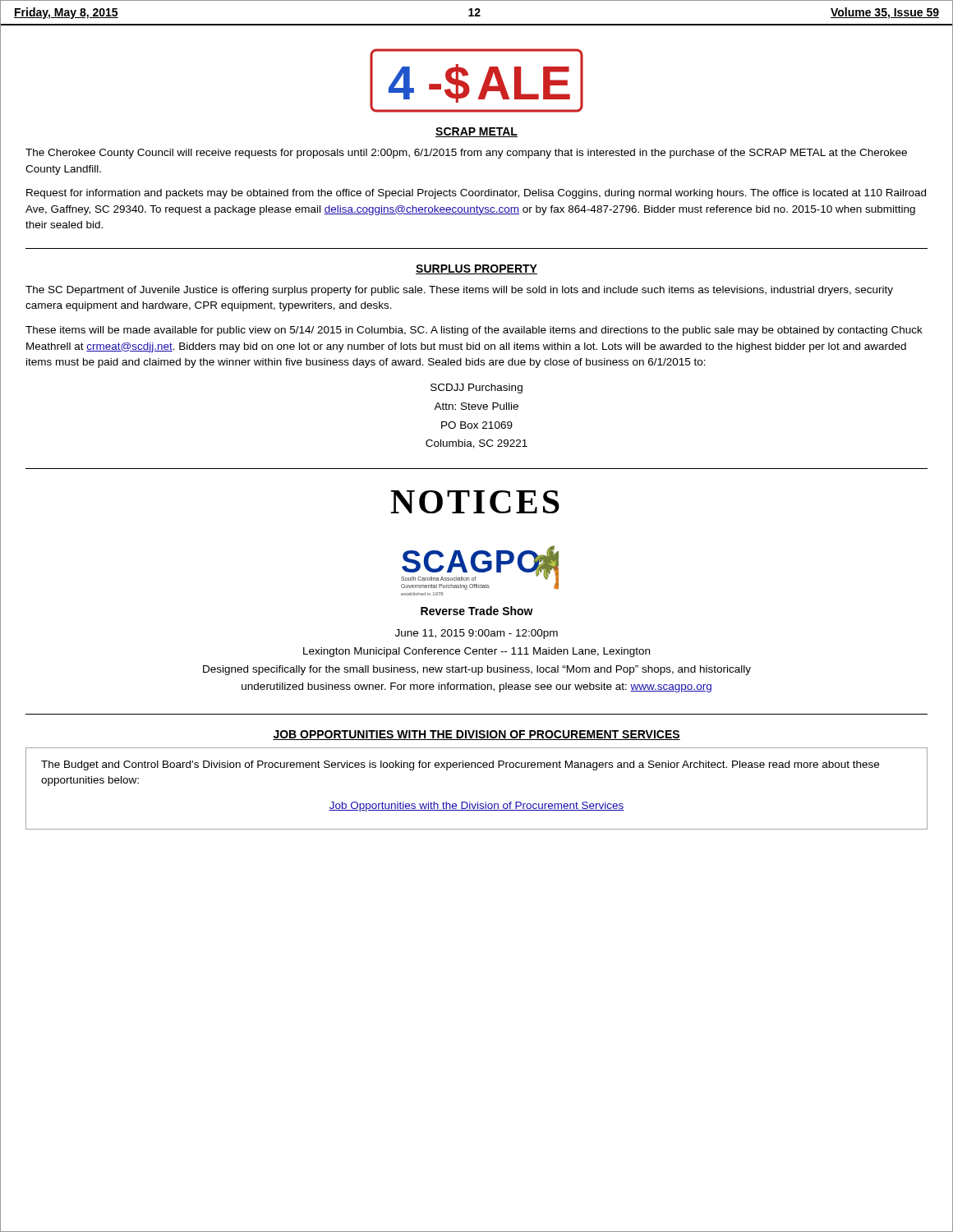This screenshot has width=953, height=1232.
Task: Select the text starting "June 11, 2015 9:00am - 12:00pm Lexington Municipal"
Action: 476,660
